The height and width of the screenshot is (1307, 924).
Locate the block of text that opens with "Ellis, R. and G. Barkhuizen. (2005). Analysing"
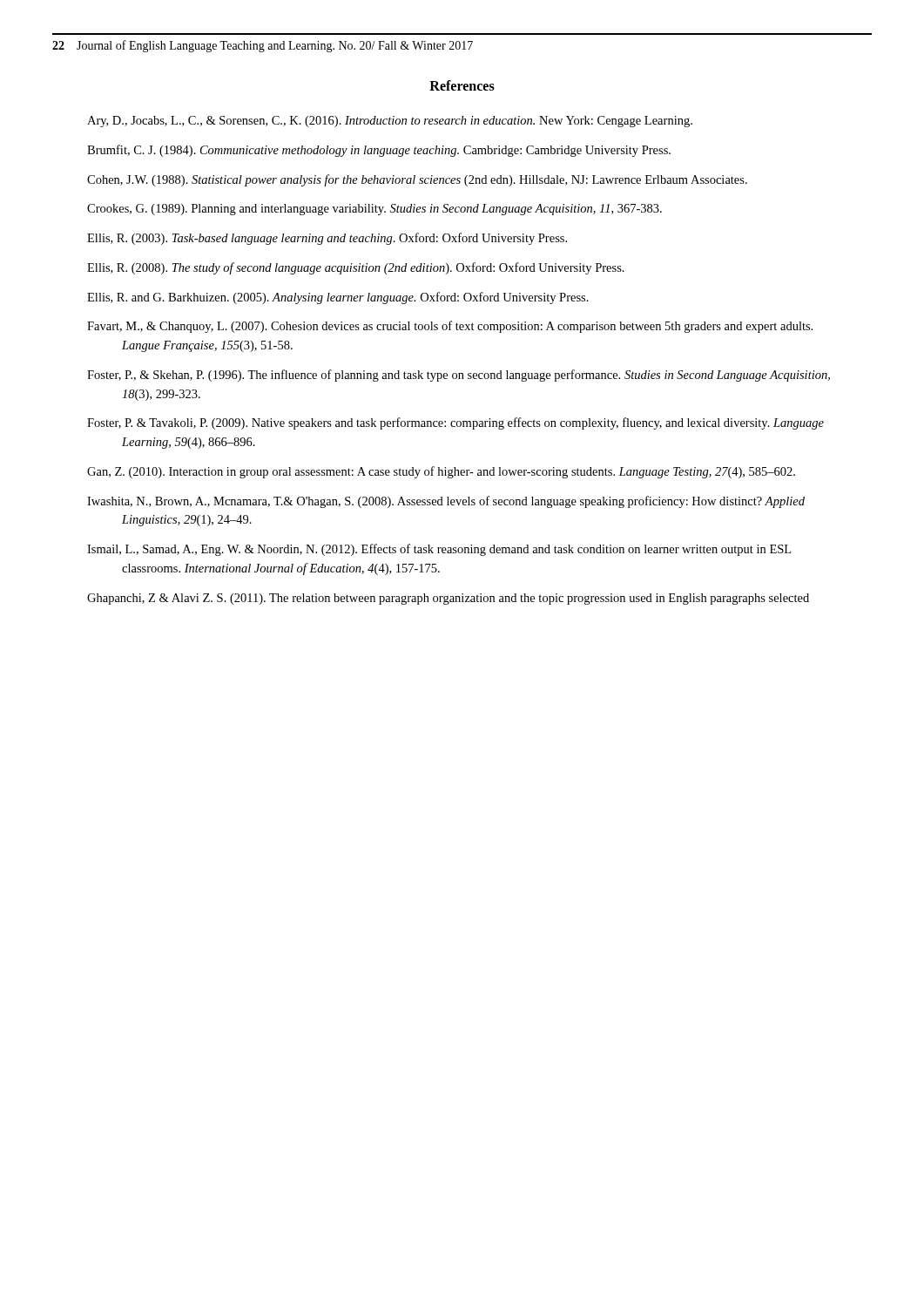[338, 297]
